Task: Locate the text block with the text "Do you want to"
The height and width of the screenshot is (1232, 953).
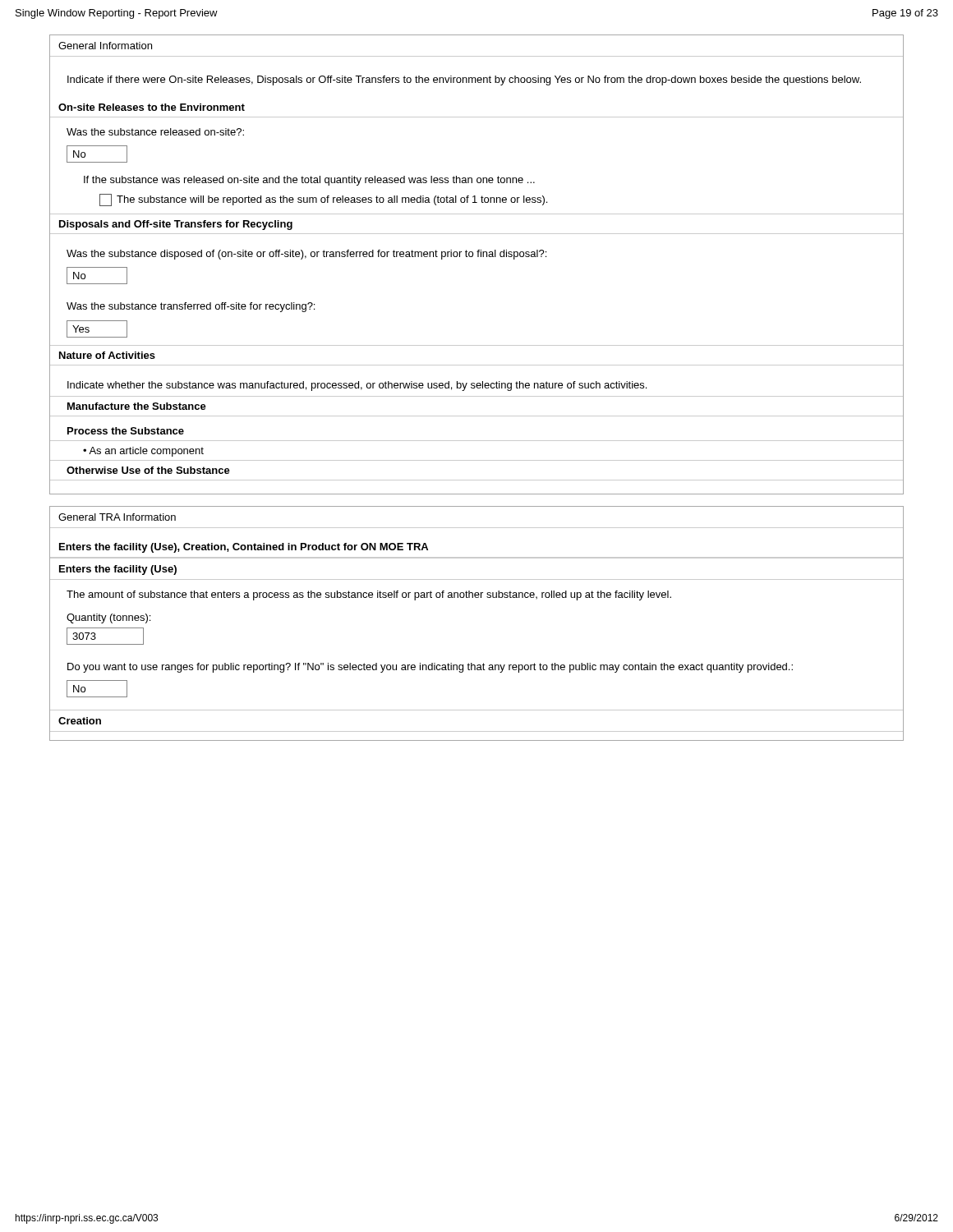Action: (430, 666)
